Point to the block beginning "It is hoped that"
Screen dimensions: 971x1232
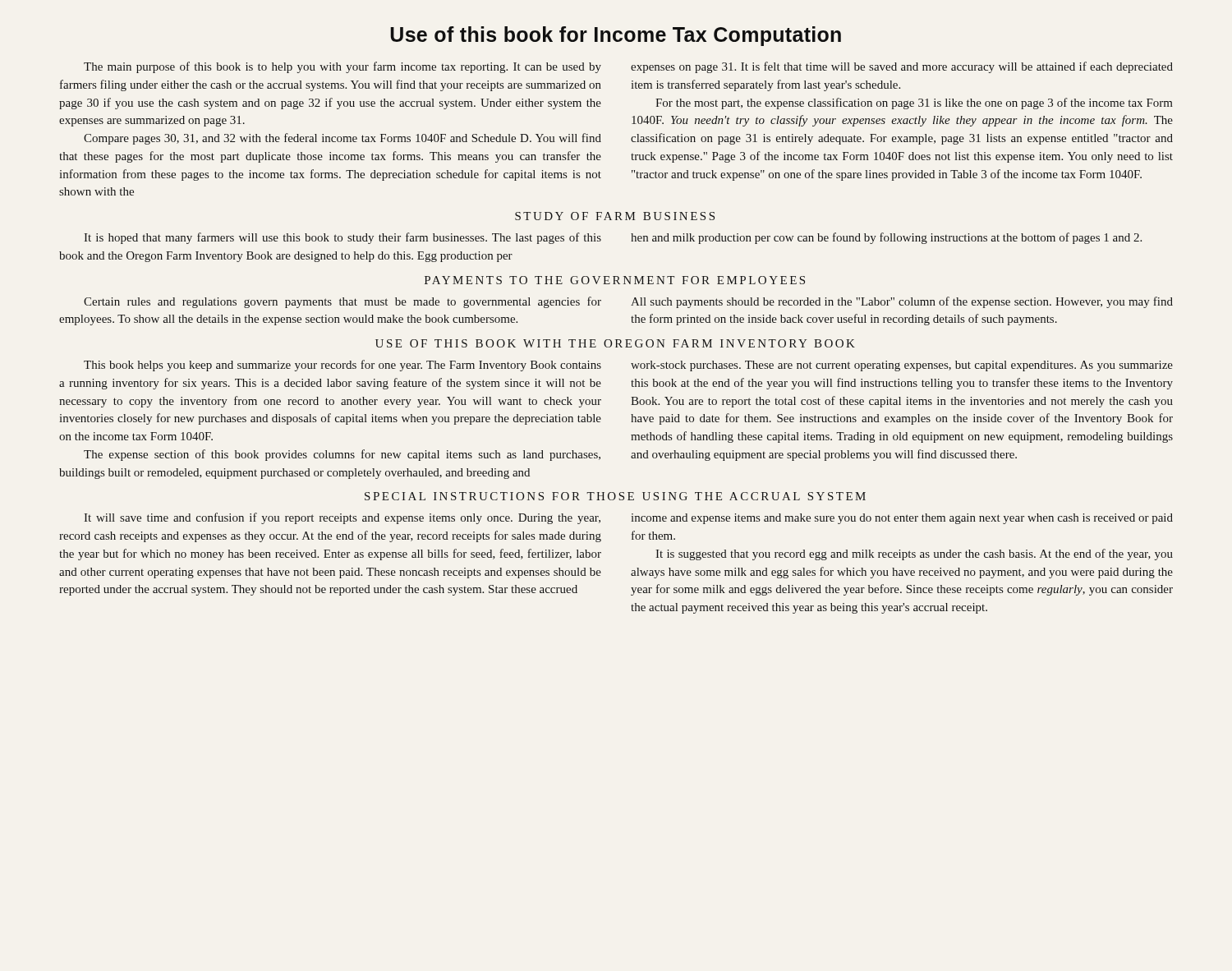point(330,247)
